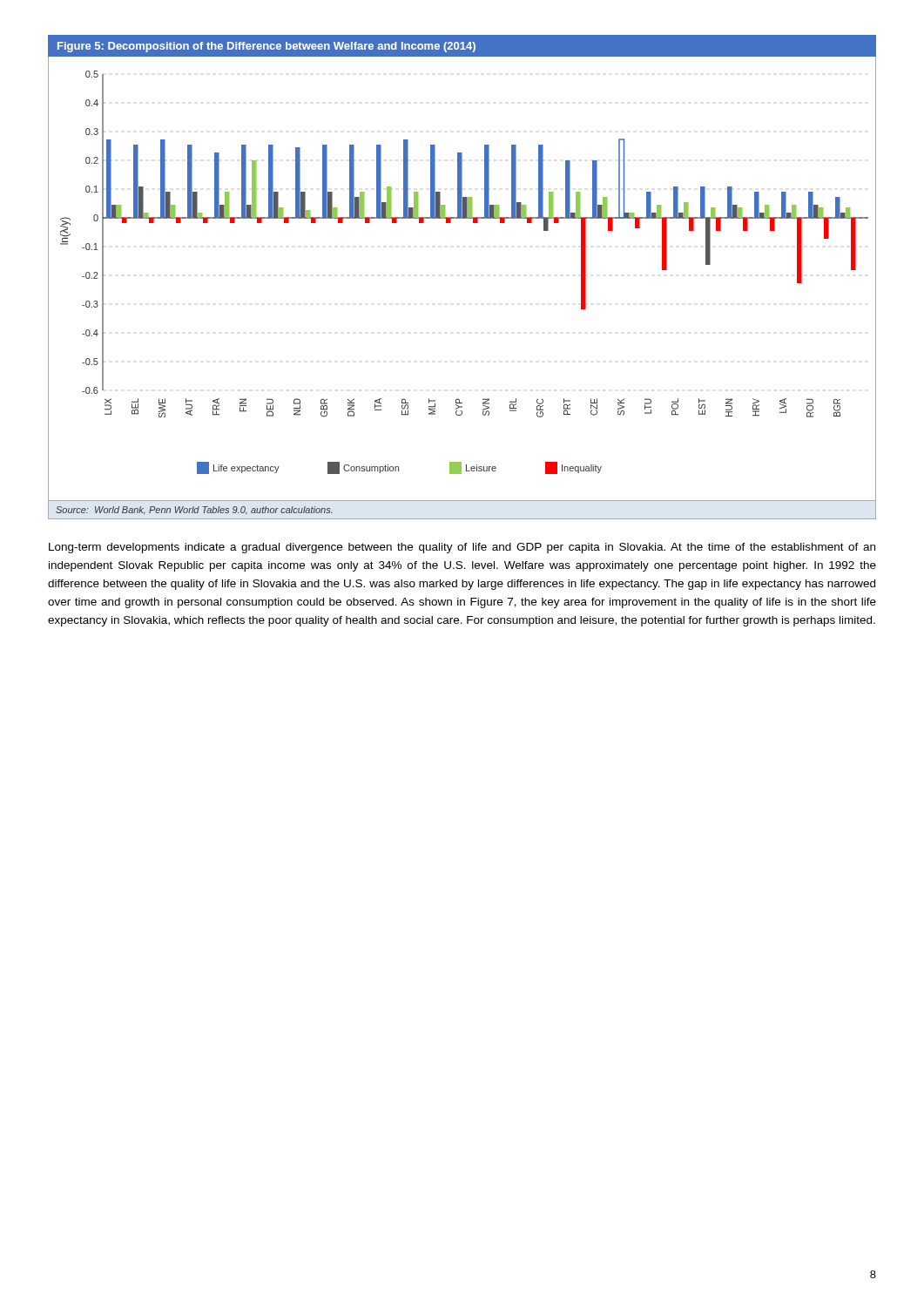
Task: Click on the text block starting "Source: World Bank,"
Action: tap(195, 510)
